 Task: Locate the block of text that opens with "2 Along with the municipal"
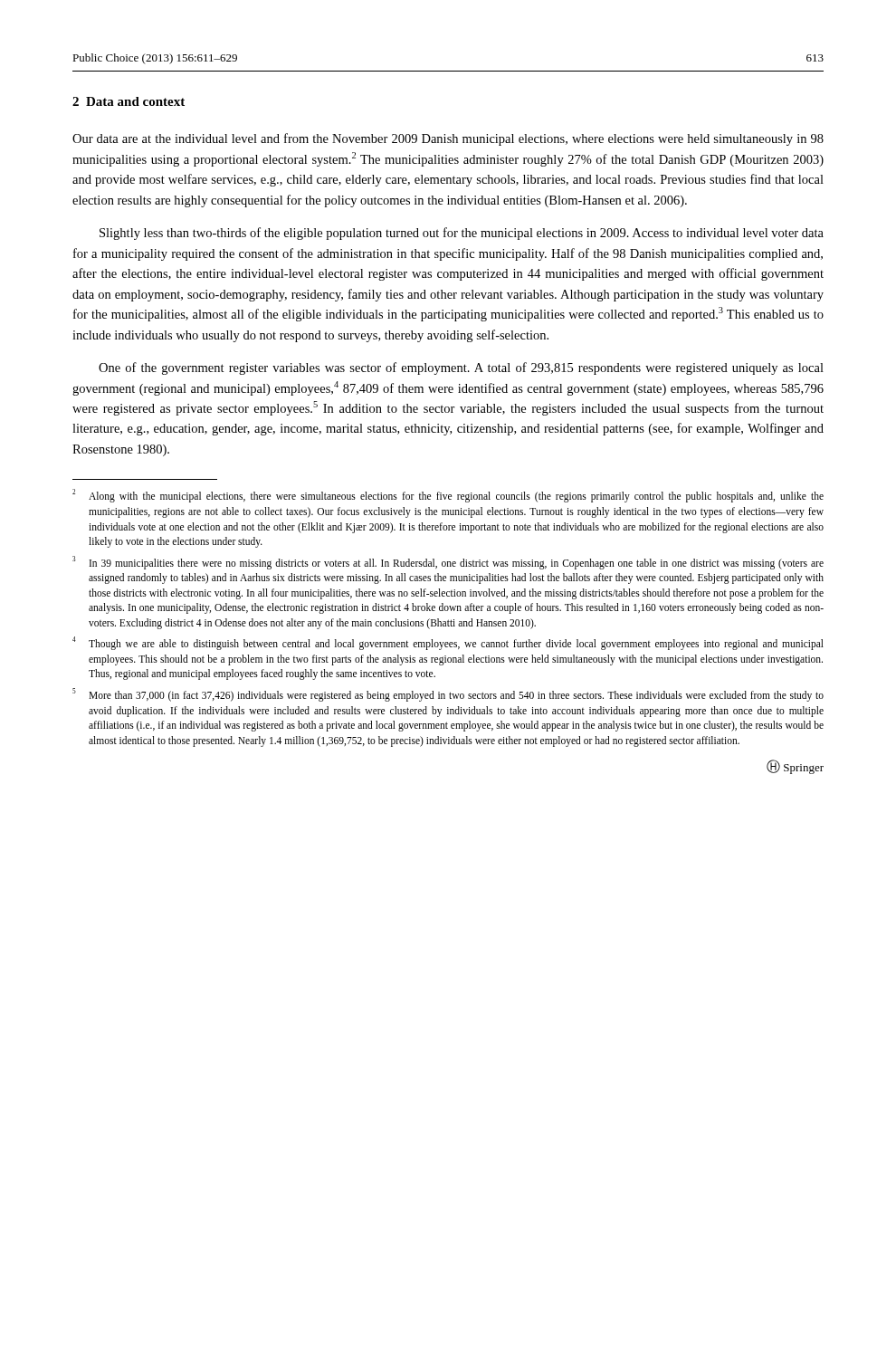pyautogui.click(x=448, y=519)
